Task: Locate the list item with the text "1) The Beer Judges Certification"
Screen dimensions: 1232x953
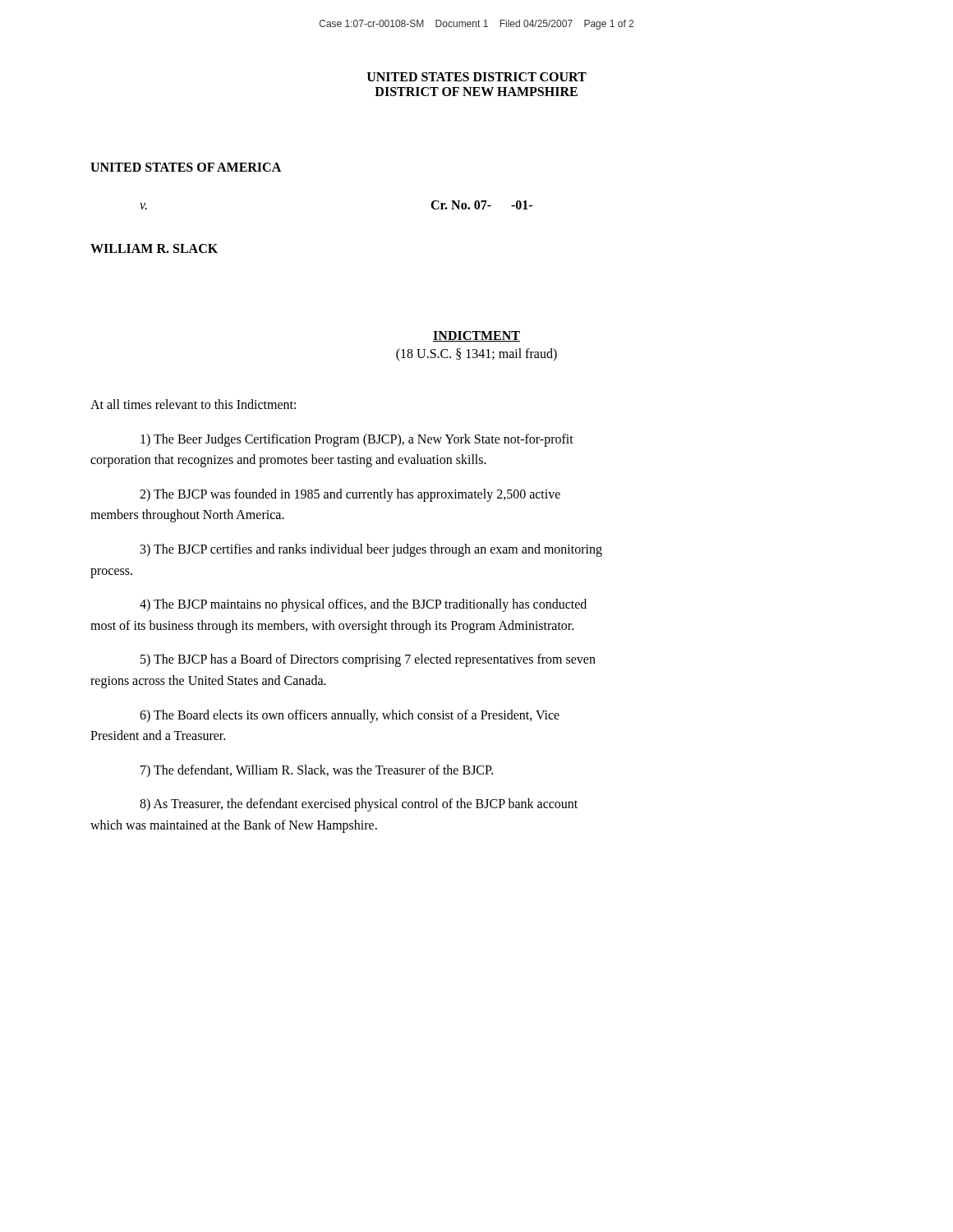Action: click(x=476, y=449)
